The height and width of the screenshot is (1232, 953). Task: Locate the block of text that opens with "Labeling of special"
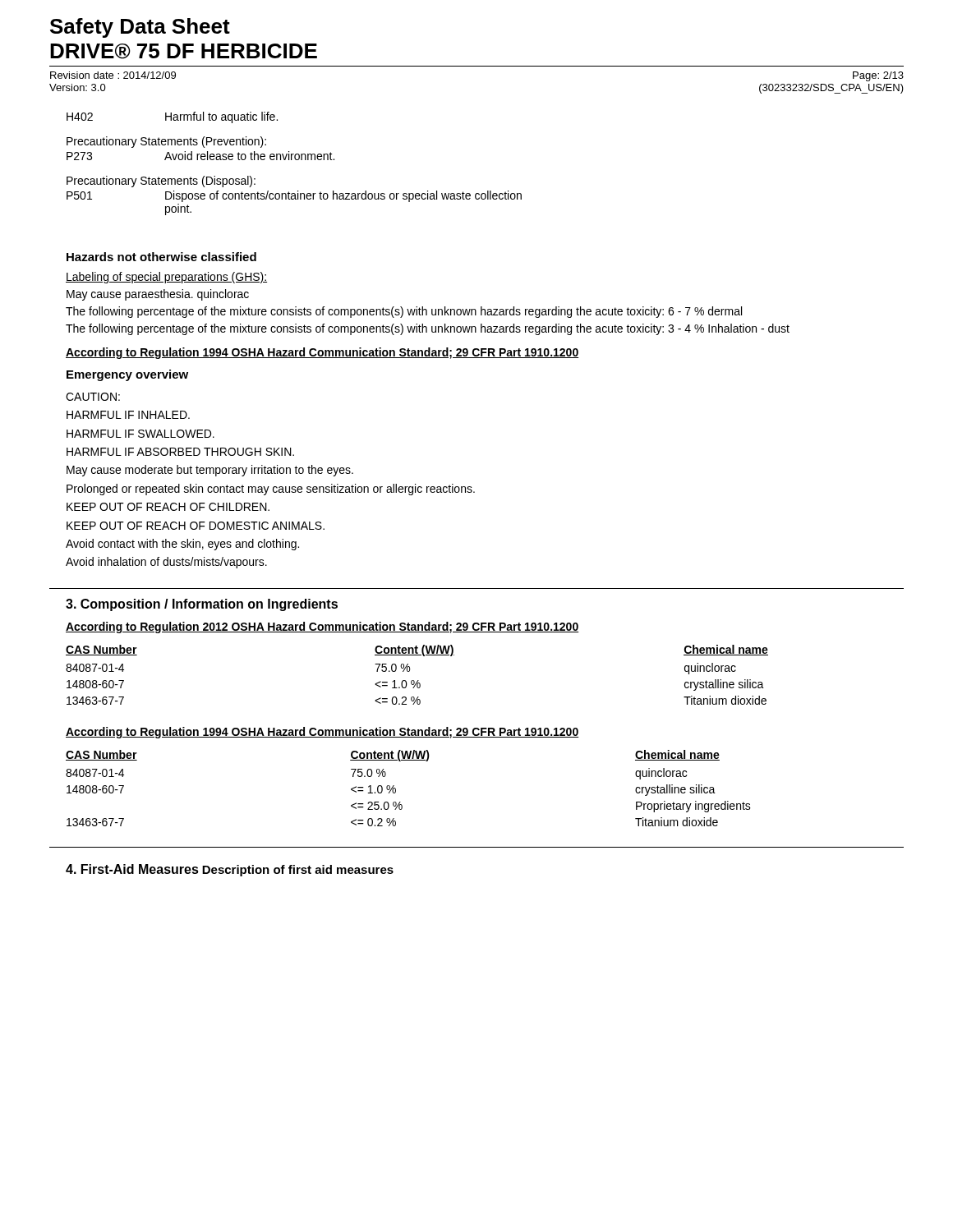coord(476,303)
